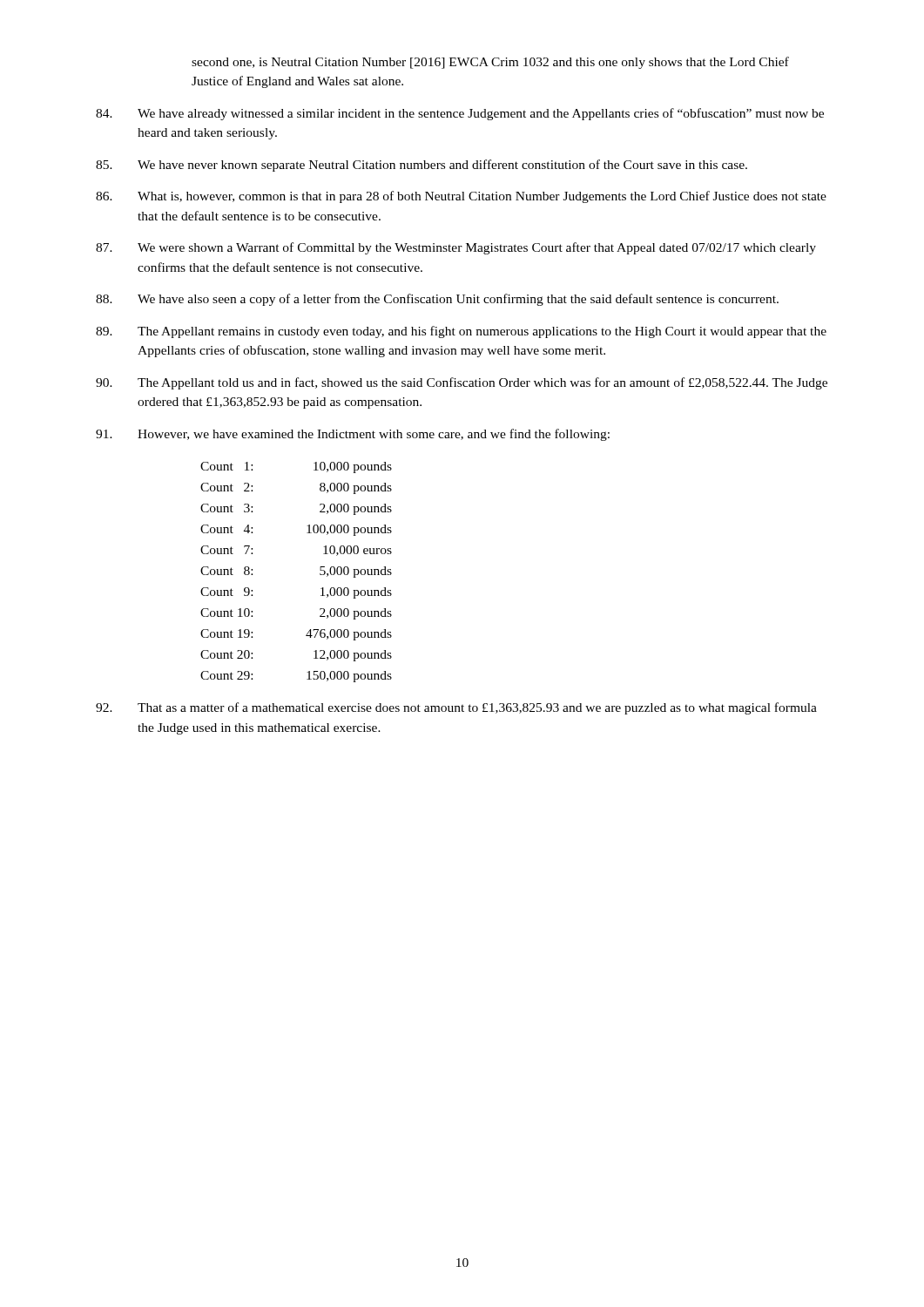Click on the passage starting "85. We have never known separate Neutral"
Viewport: 924px width, 1307px height.
coord(462,165)
